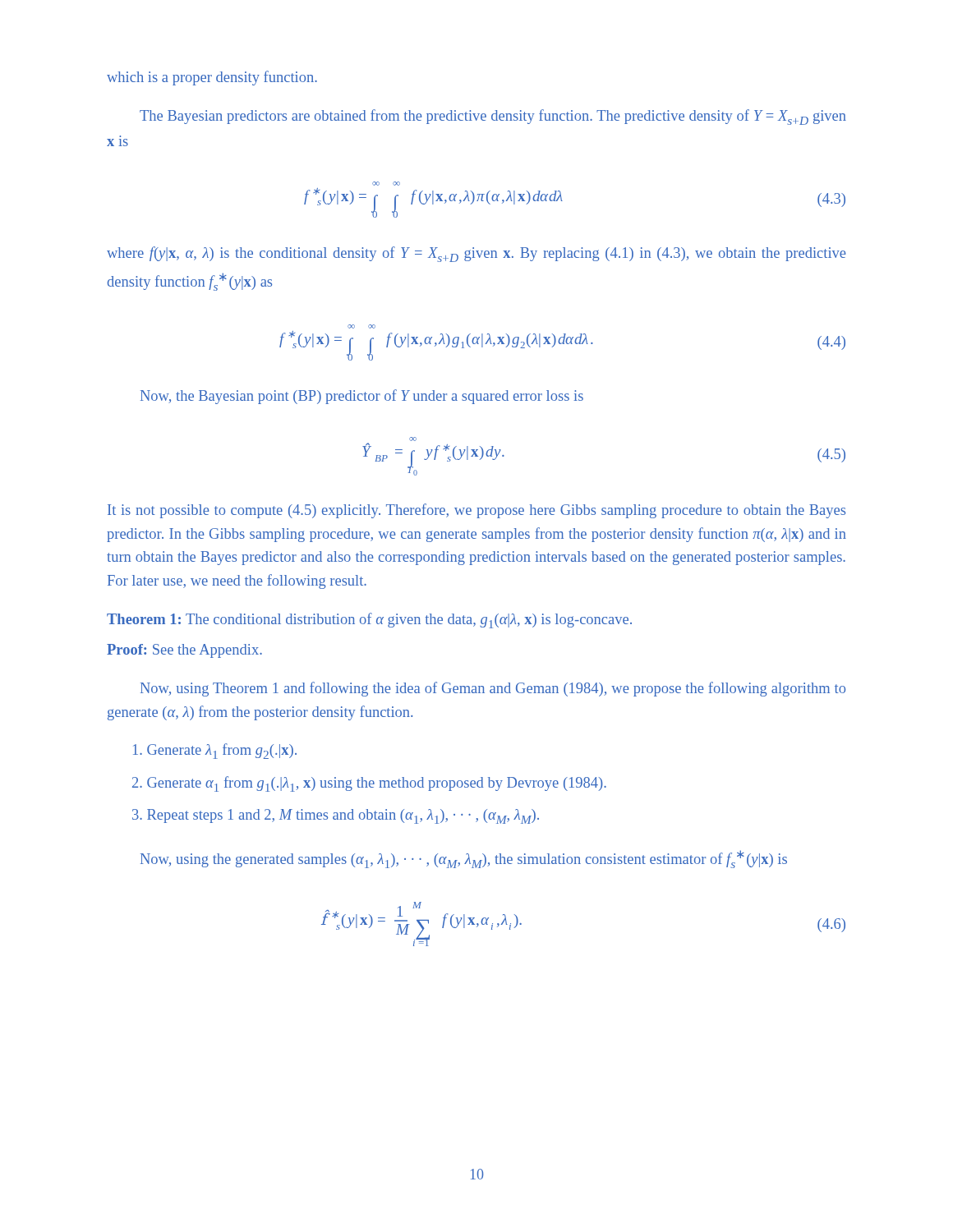953x1232 pixels.
Task: Locate the block starting "Now, using Theorem 1 and following the"
Action: tap(476, 700)
